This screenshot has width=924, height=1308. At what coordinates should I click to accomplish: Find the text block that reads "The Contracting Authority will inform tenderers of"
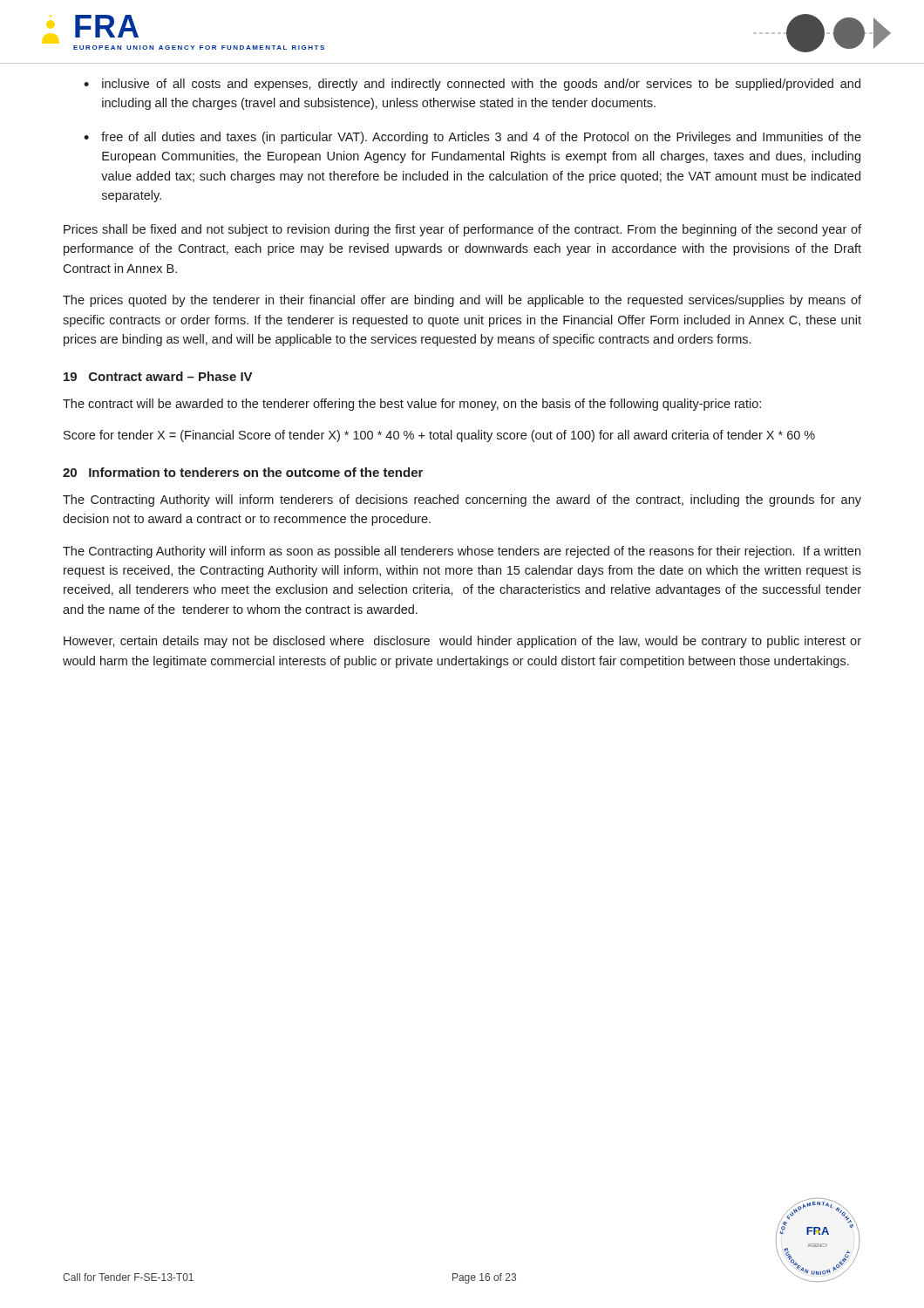[462, 509]
